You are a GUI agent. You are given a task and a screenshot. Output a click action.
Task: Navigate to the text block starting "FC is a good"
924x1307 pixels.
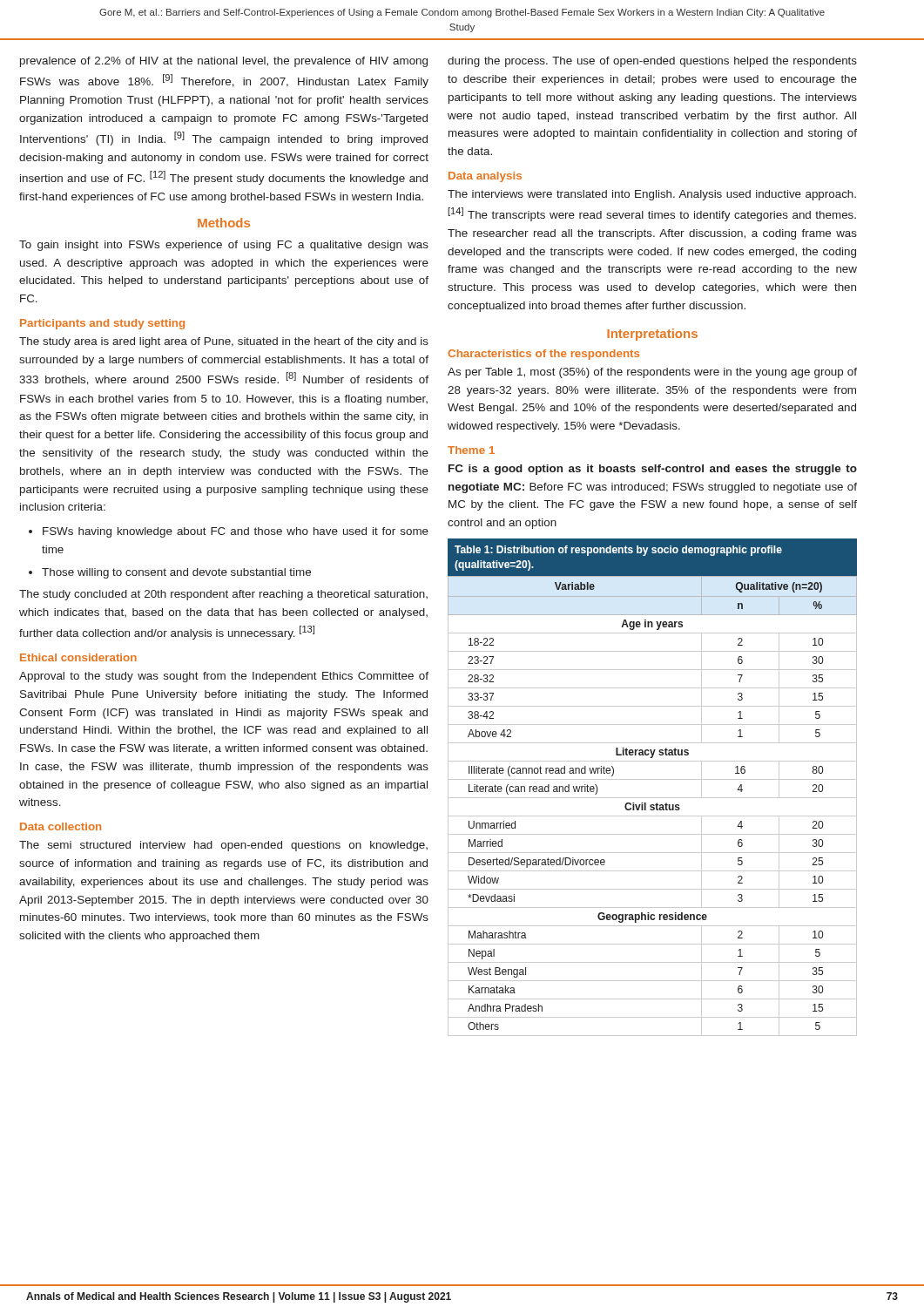[652, 496]
